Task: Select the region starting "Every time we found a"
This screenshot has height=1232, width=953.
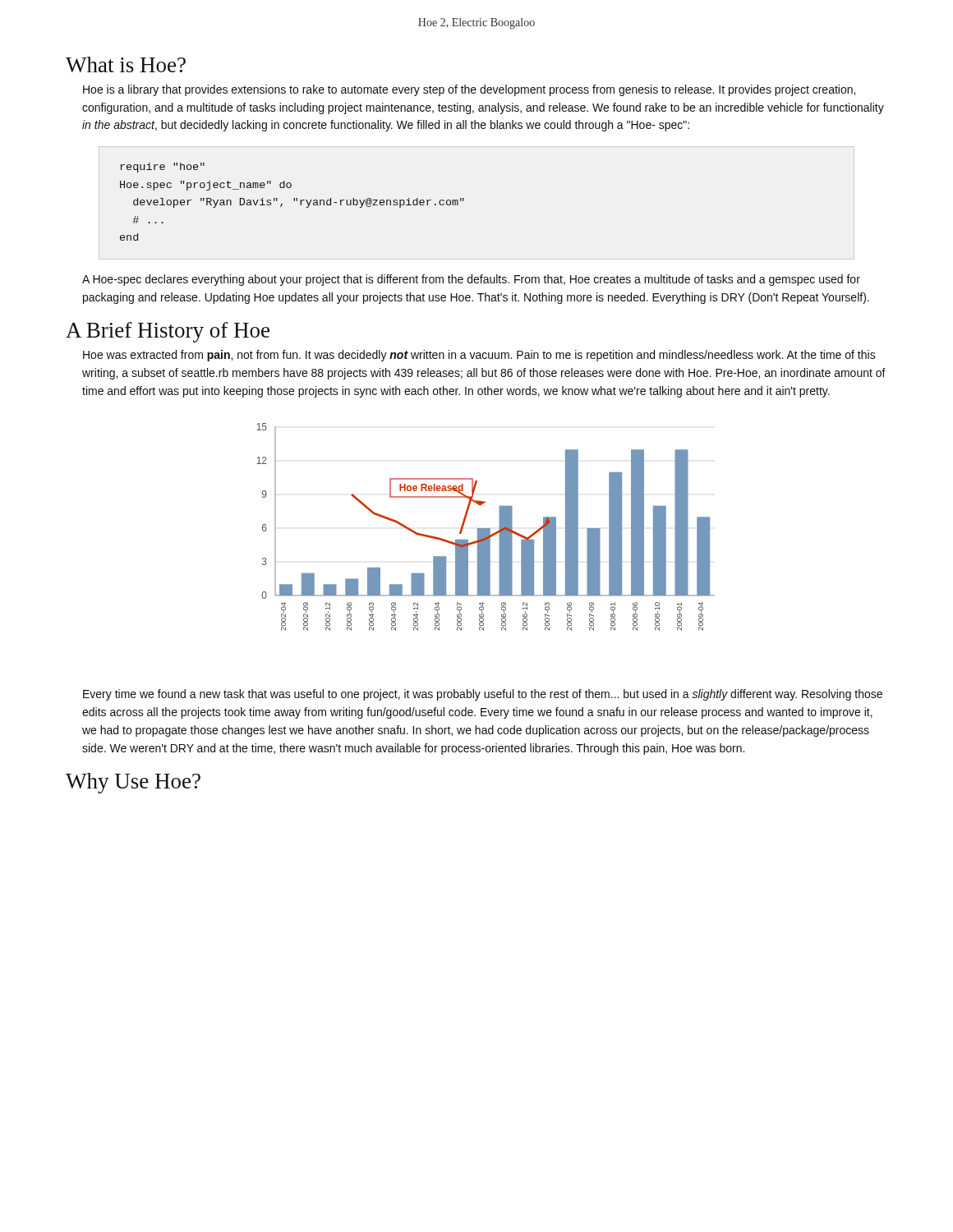Action: 483,721
